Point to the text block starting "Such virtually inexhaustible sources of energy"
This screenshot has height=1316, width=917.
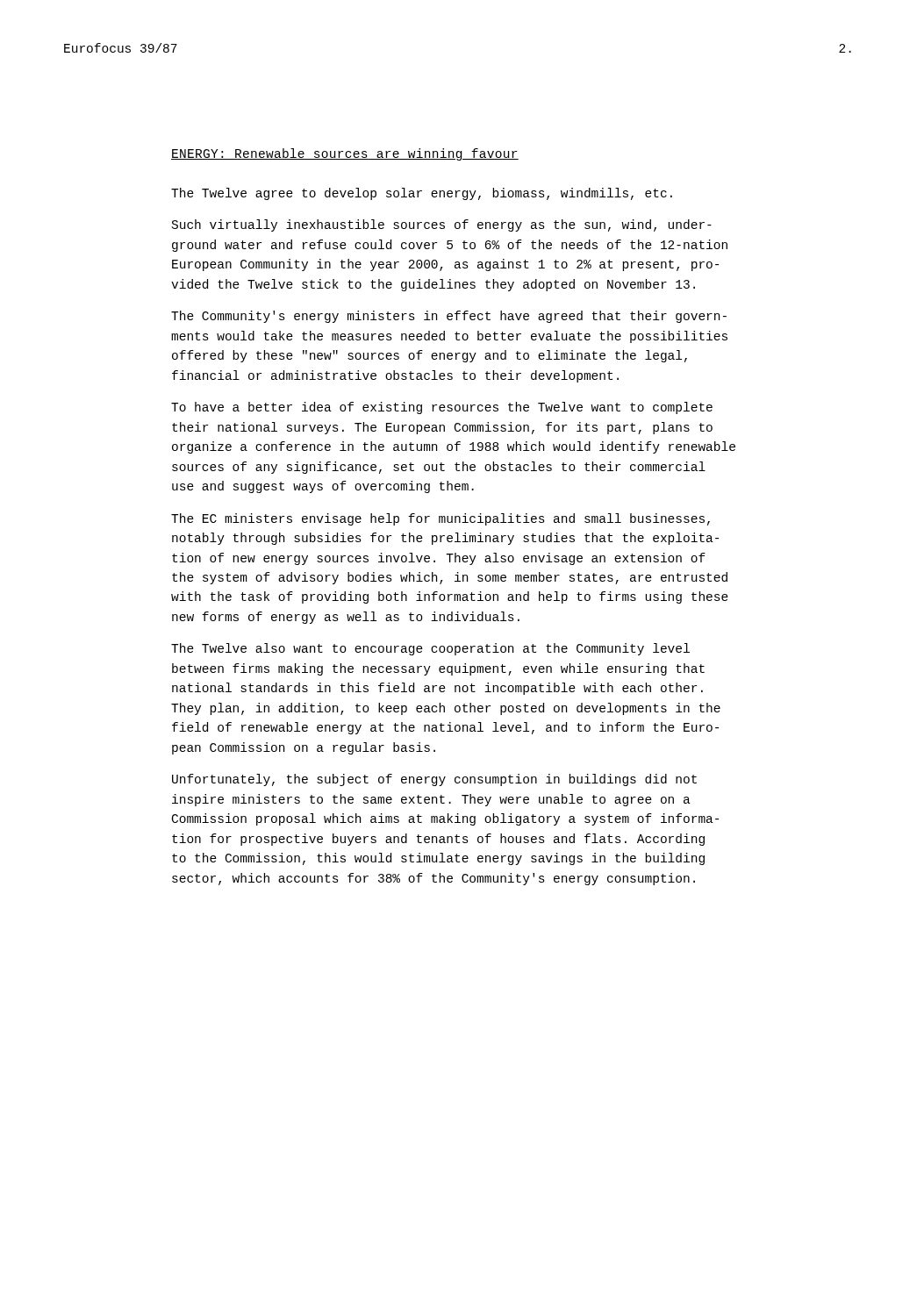[x=487, y=256]
